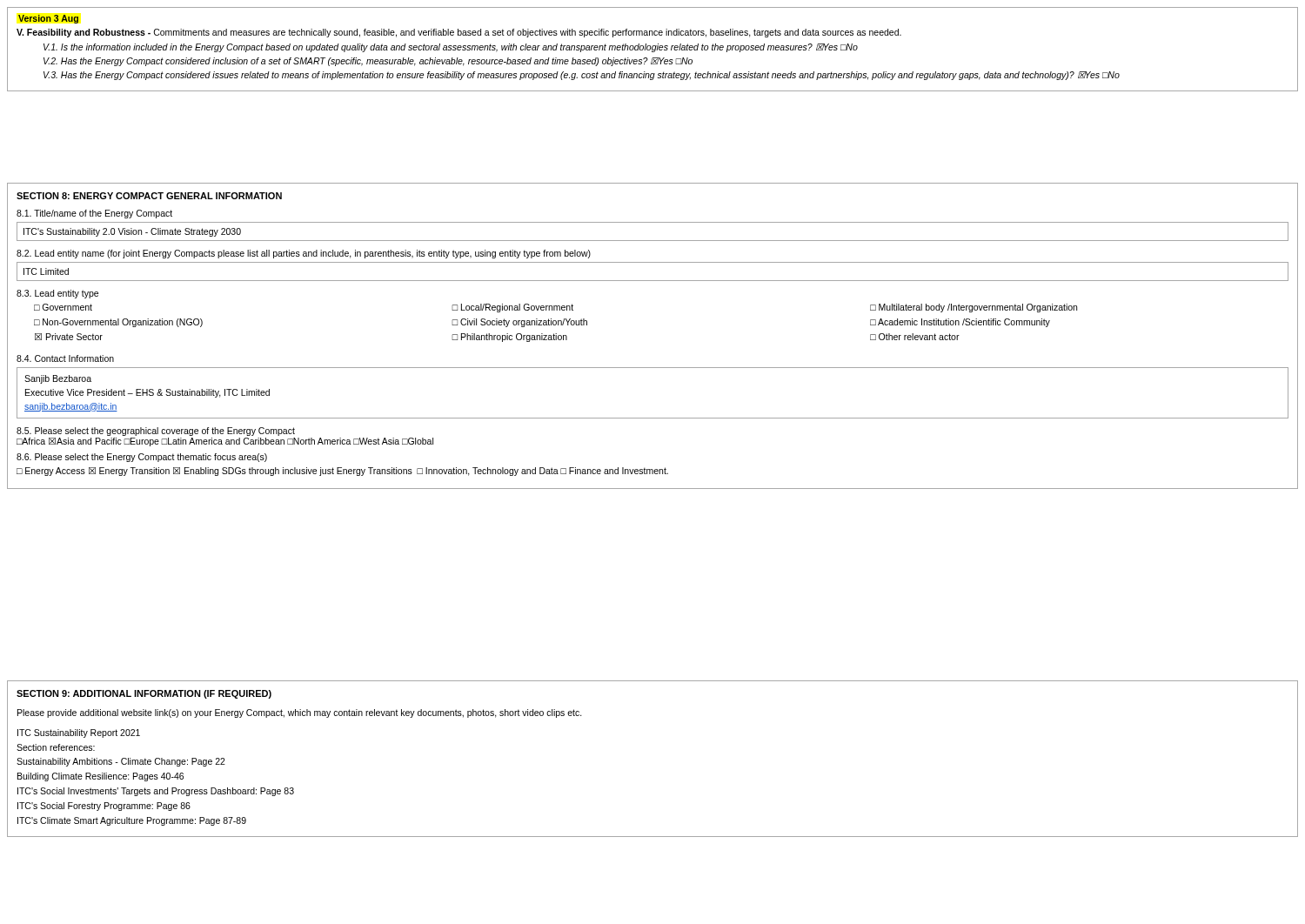Locate the text block with the text "V.2. Has the Energy Compact considered"
This screenshot has height=924, width=1305.
click(x=368, y=61)
